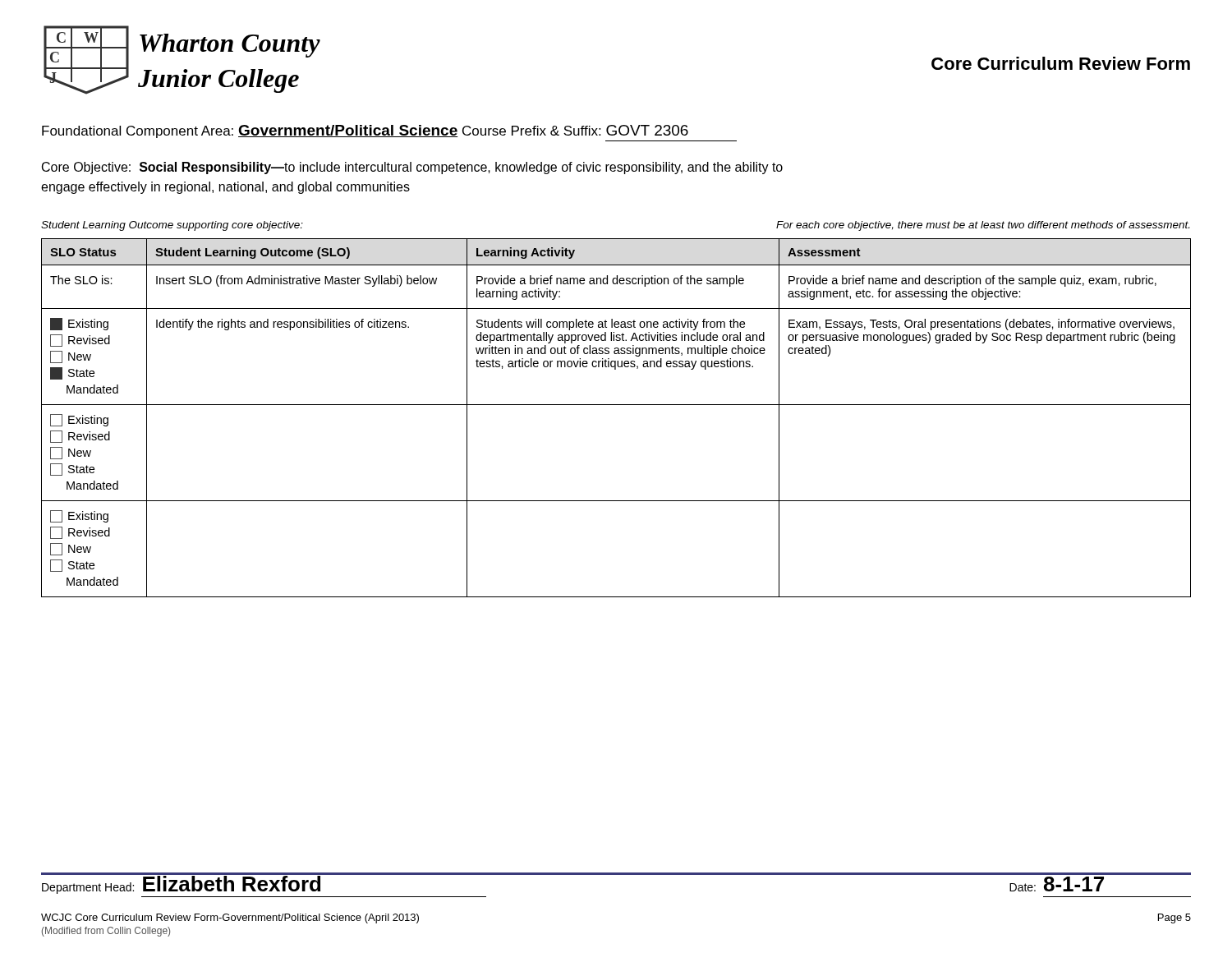Image resolution: width=1232 pixels, height=953 pixels.
Task: Click on the caption with the text "For each core objective, there must"
Action: [984, 225]
